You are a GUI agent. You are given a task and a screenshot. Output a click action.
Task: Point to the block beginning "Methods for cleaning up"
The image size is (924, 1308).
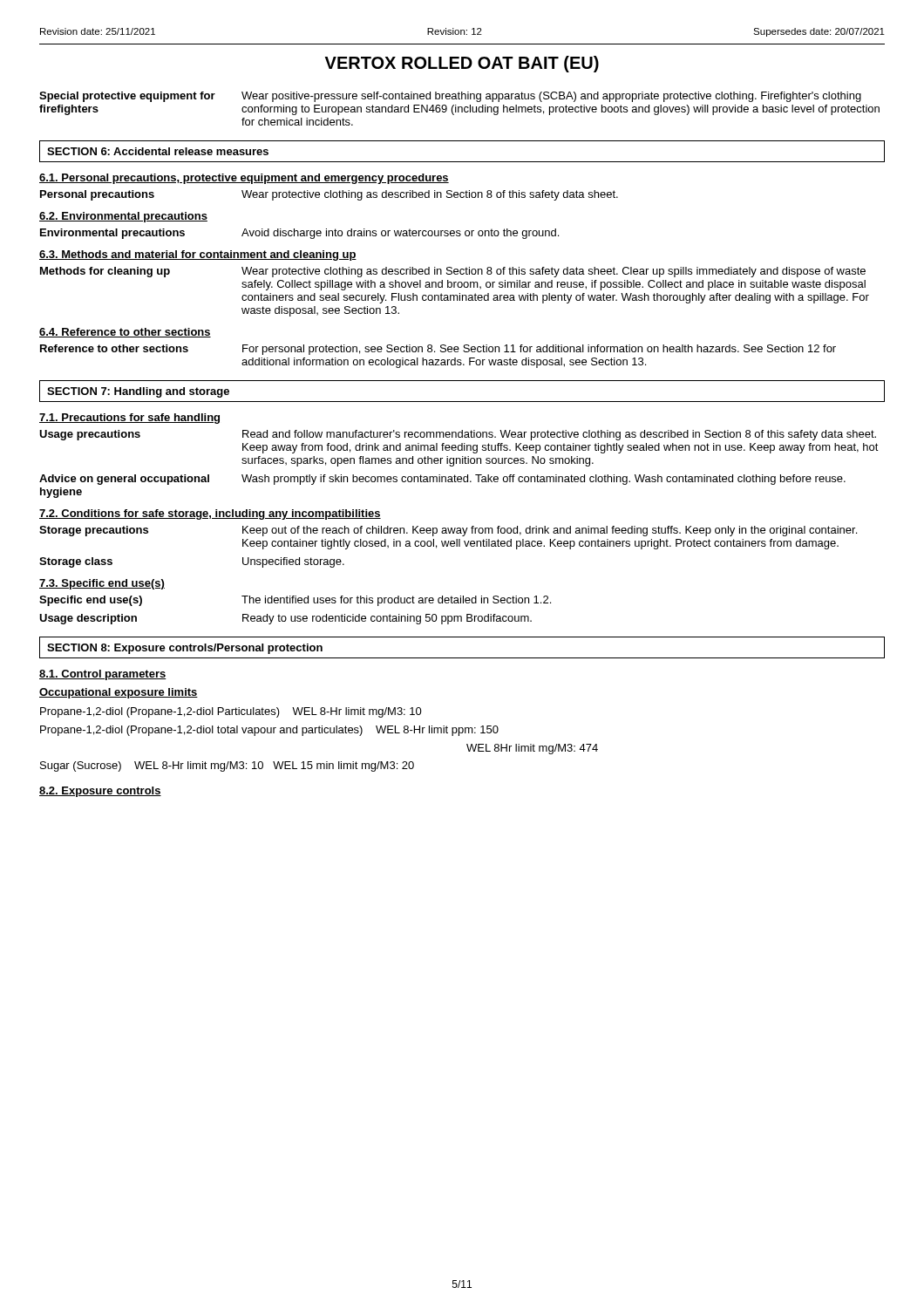(462, 290)
